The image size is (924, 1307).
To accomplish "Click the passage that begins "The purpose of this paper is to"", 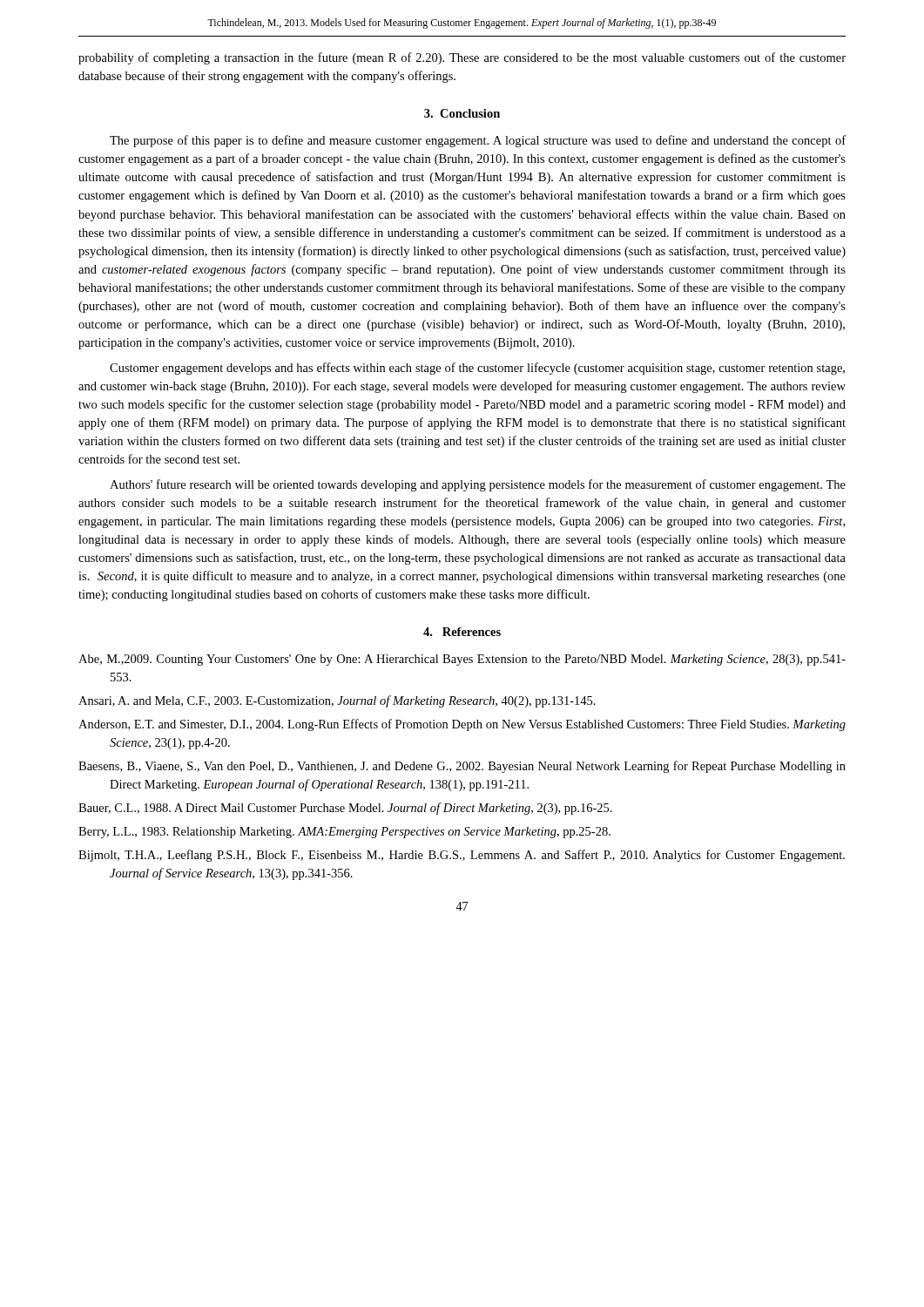I will click(462, 241).
